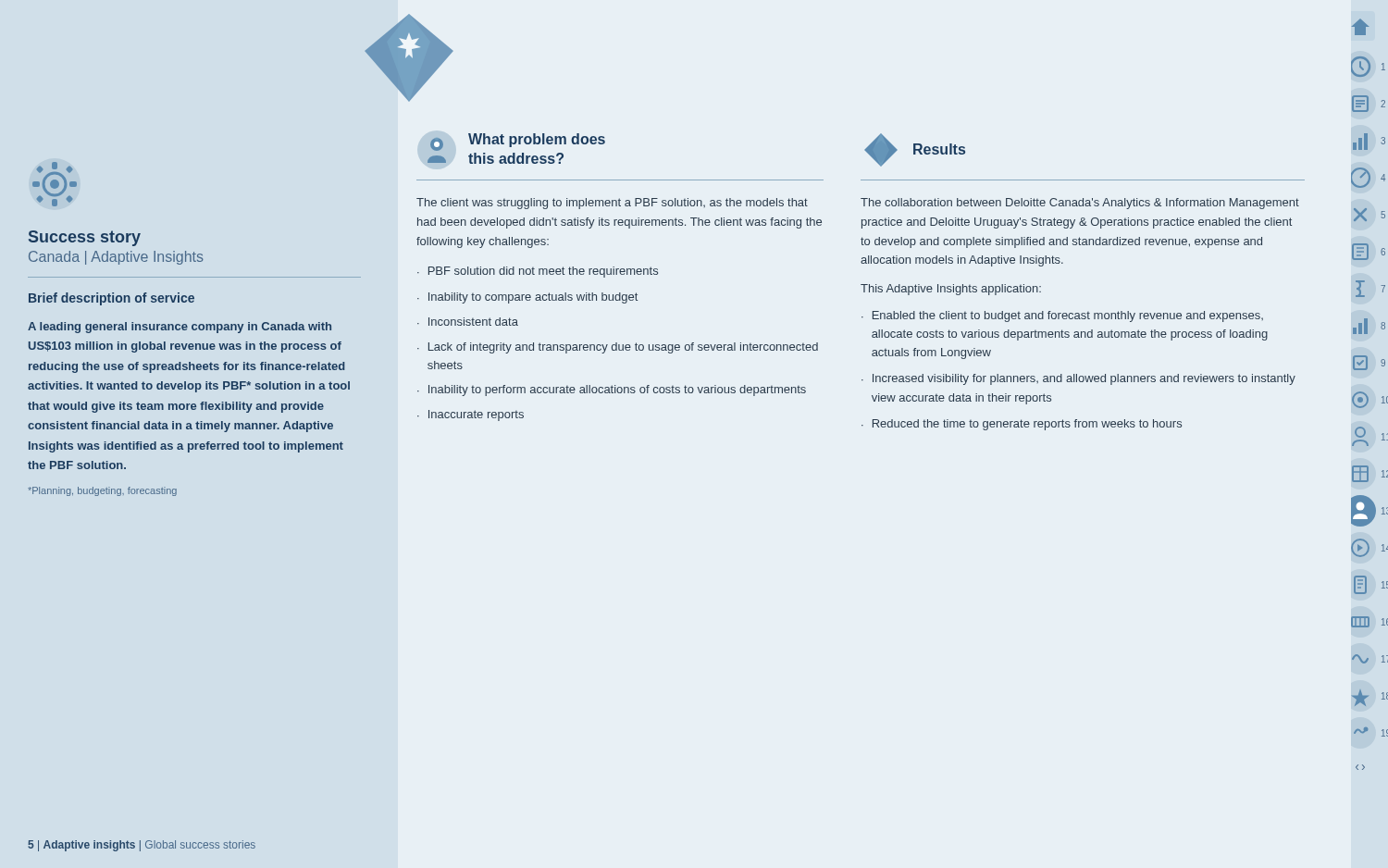
Task: Find "·Inconsistent data" on this page
Action: point(467,322)
